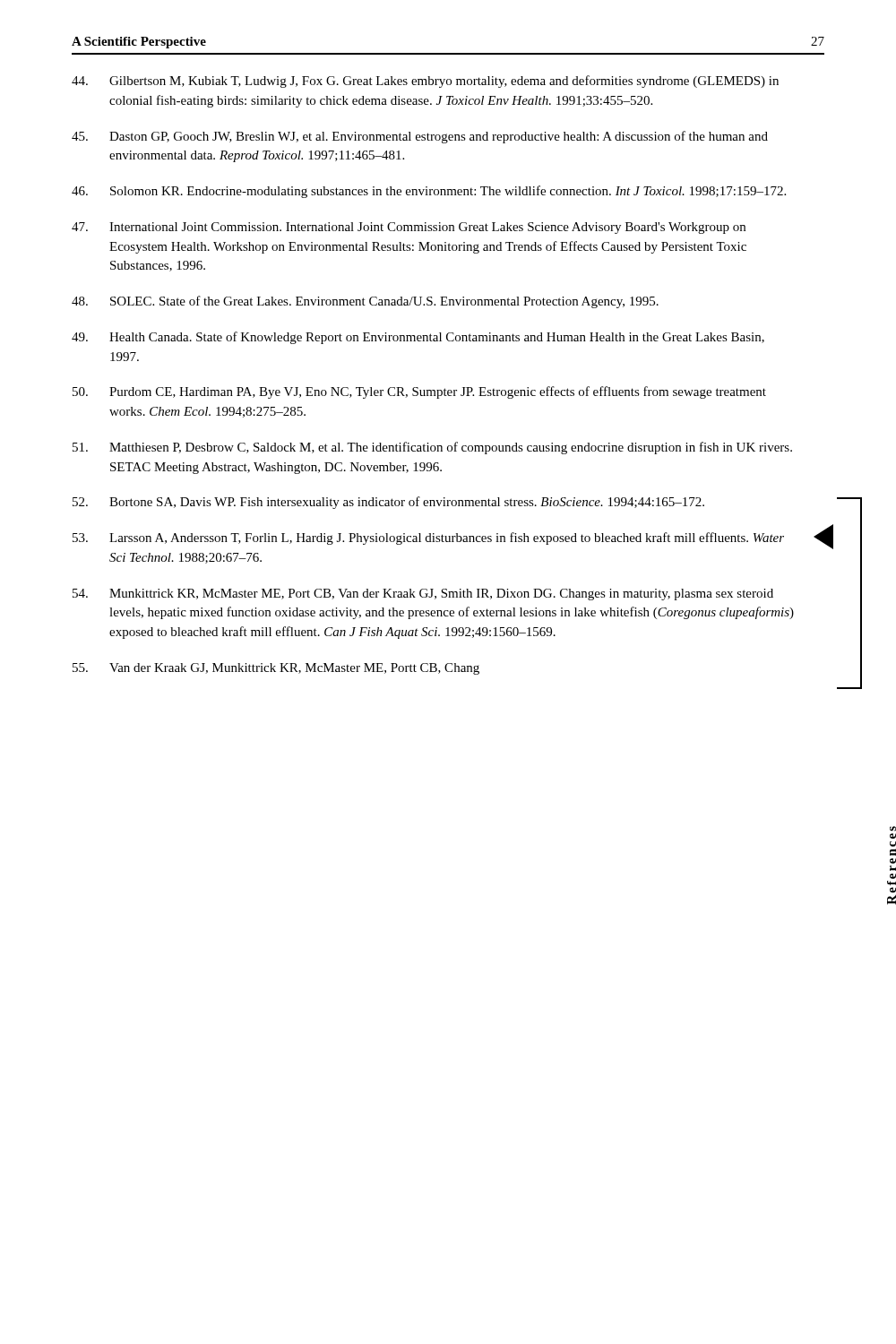This screenshot has width=896, height=1344.
Task: Click the passage that begins "55. Van der"
Action: click(435, 668)
